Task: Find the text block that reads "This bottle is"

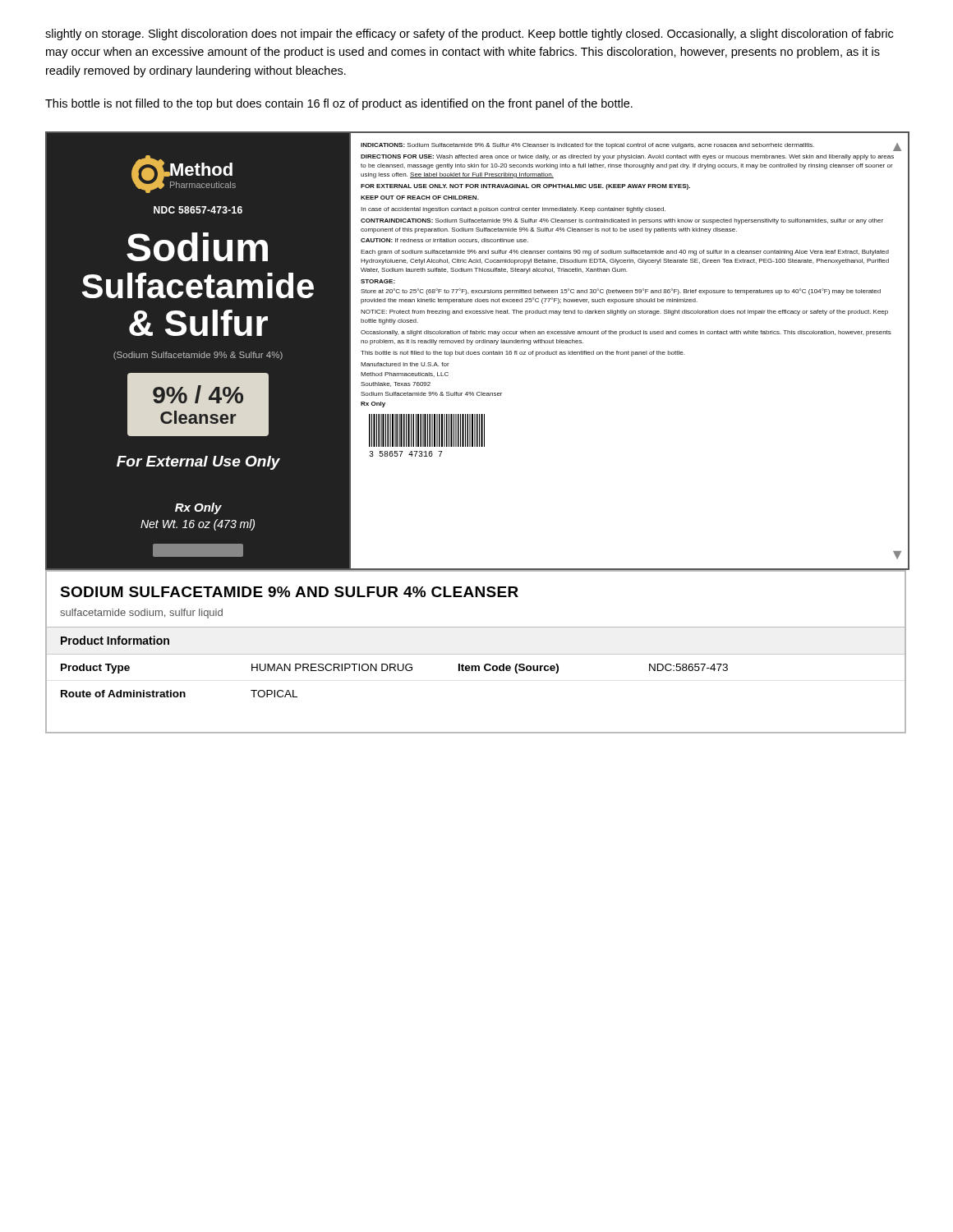Action: (x=339, y=104)
